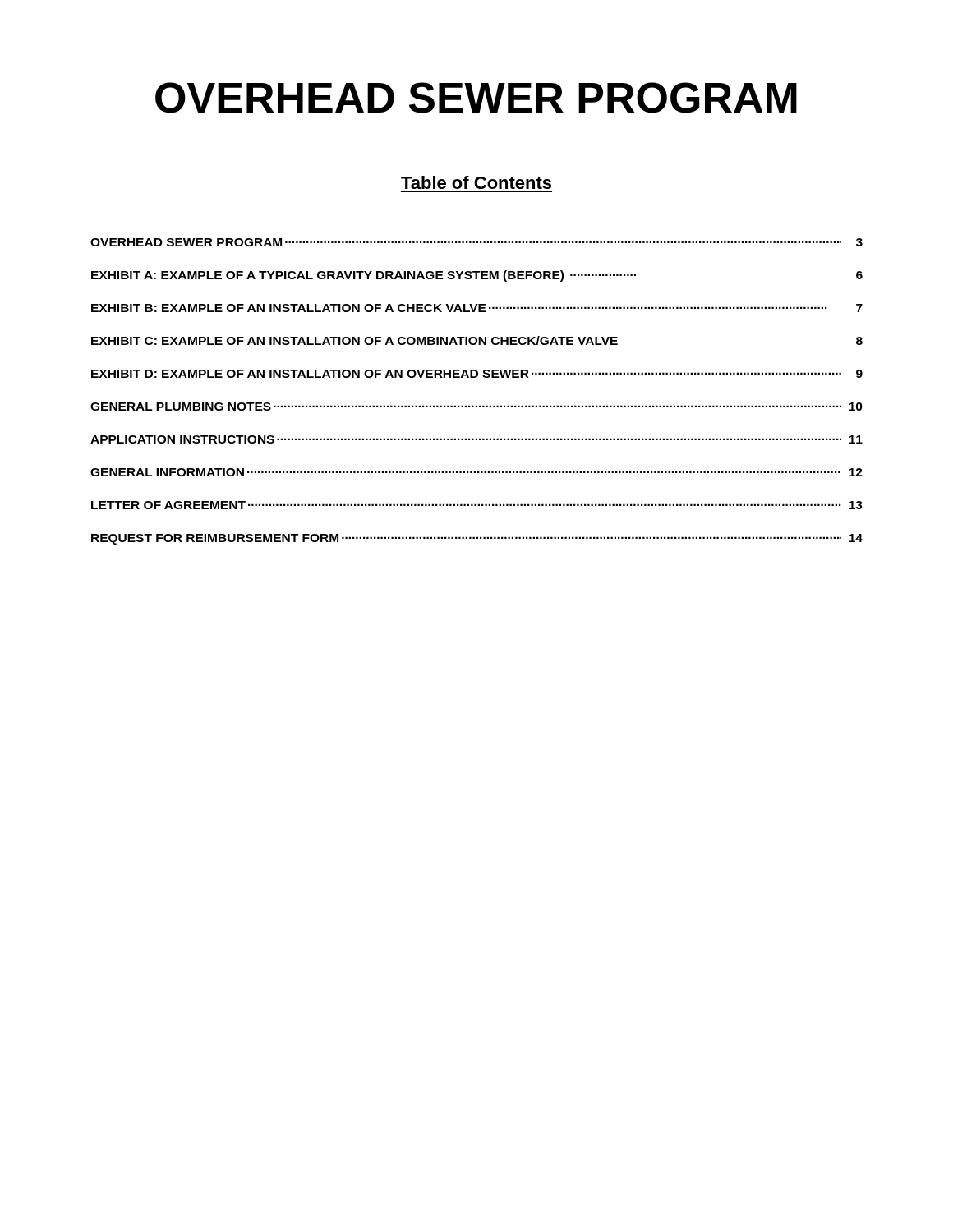Select the section header that reads "Table of Contents"
Image resolution: width=953 pixels, height=1232 pixels.
pyautogui.click(x=476, y=183)
